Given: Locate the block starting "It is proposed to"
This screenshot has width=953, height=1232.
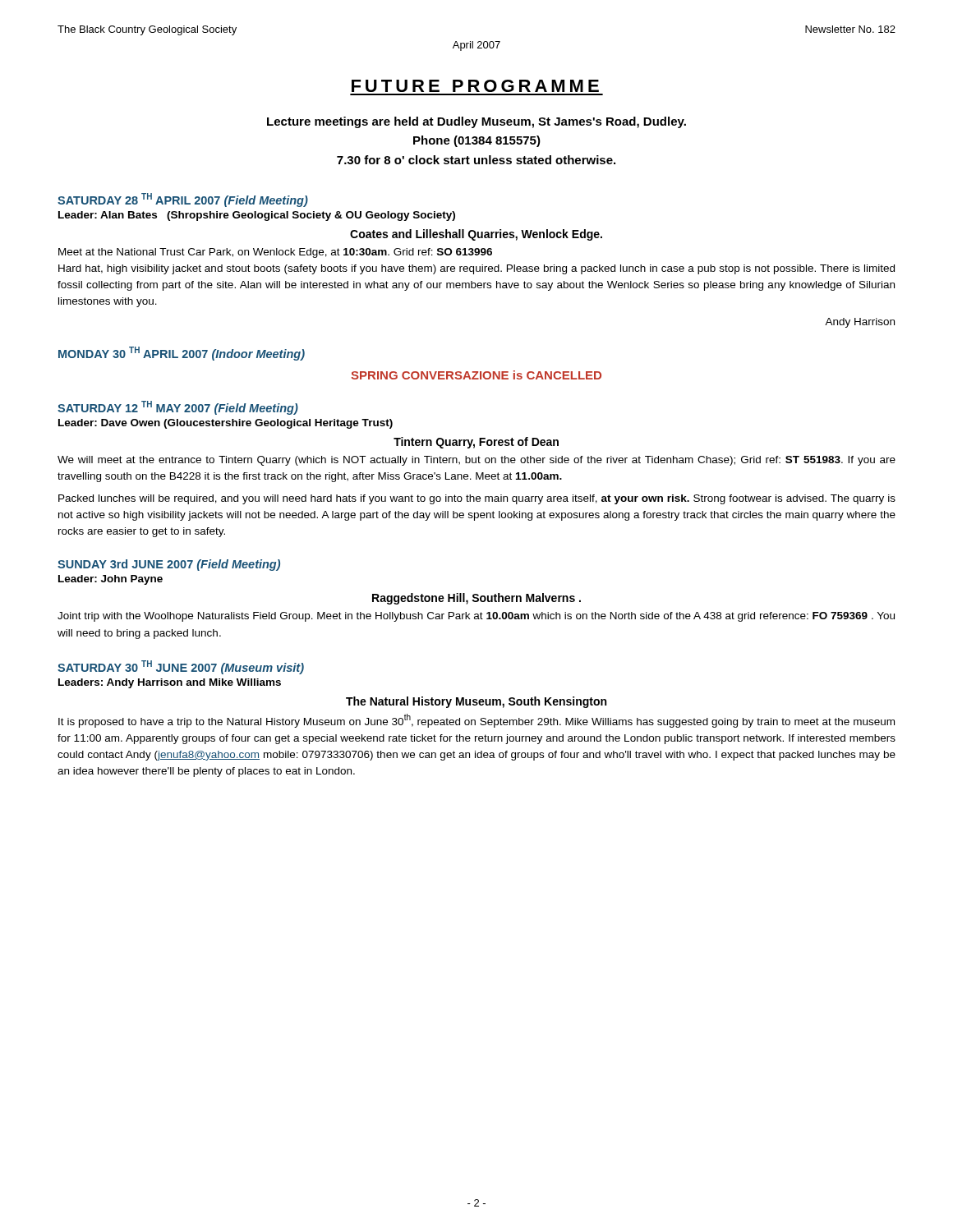Looking at the screenshot, I should click(x=476, y=745).
